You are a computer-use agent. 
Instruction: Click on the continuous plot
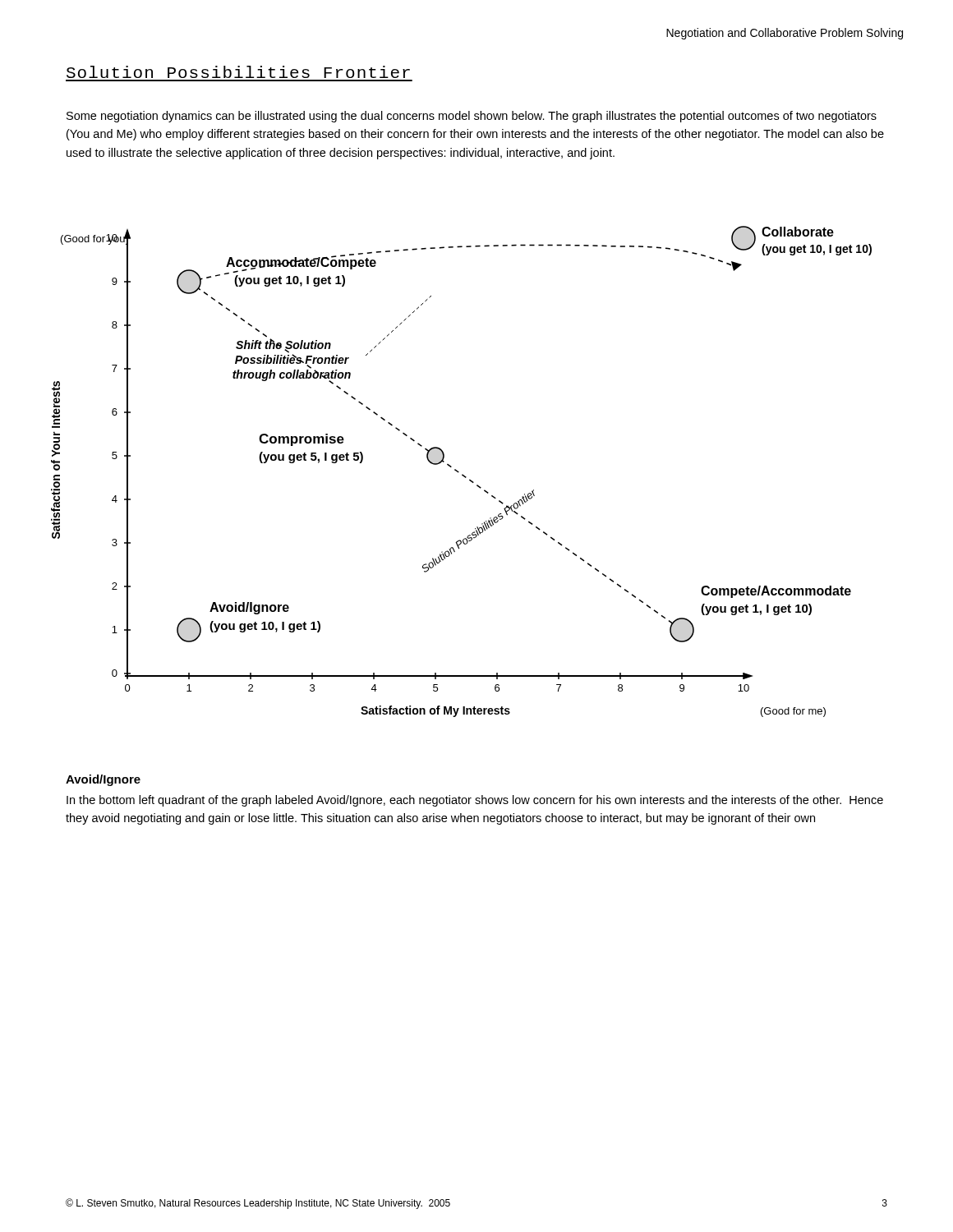point(468,476)
